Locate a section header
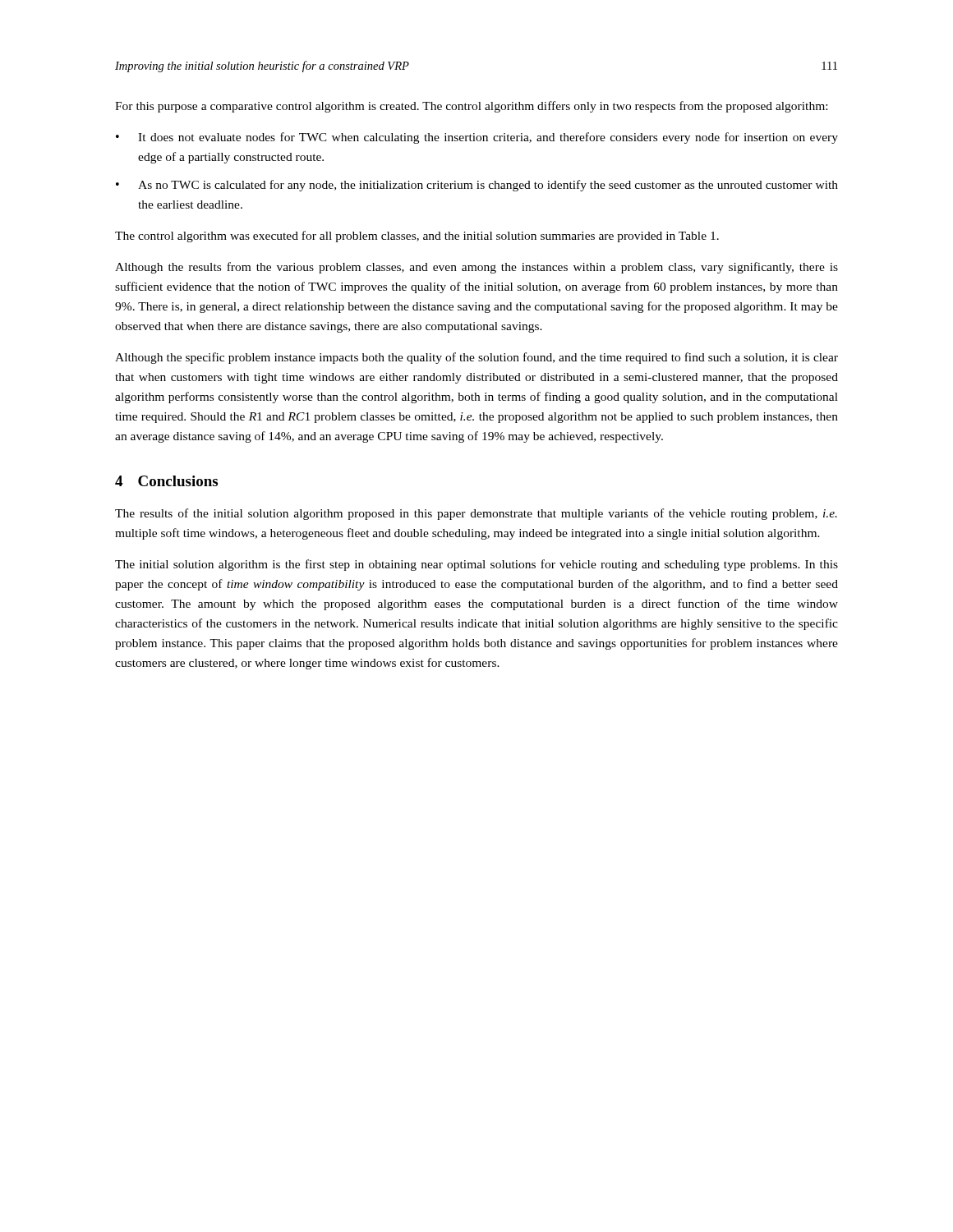953x1232 pixels. (x=167, y=481)
